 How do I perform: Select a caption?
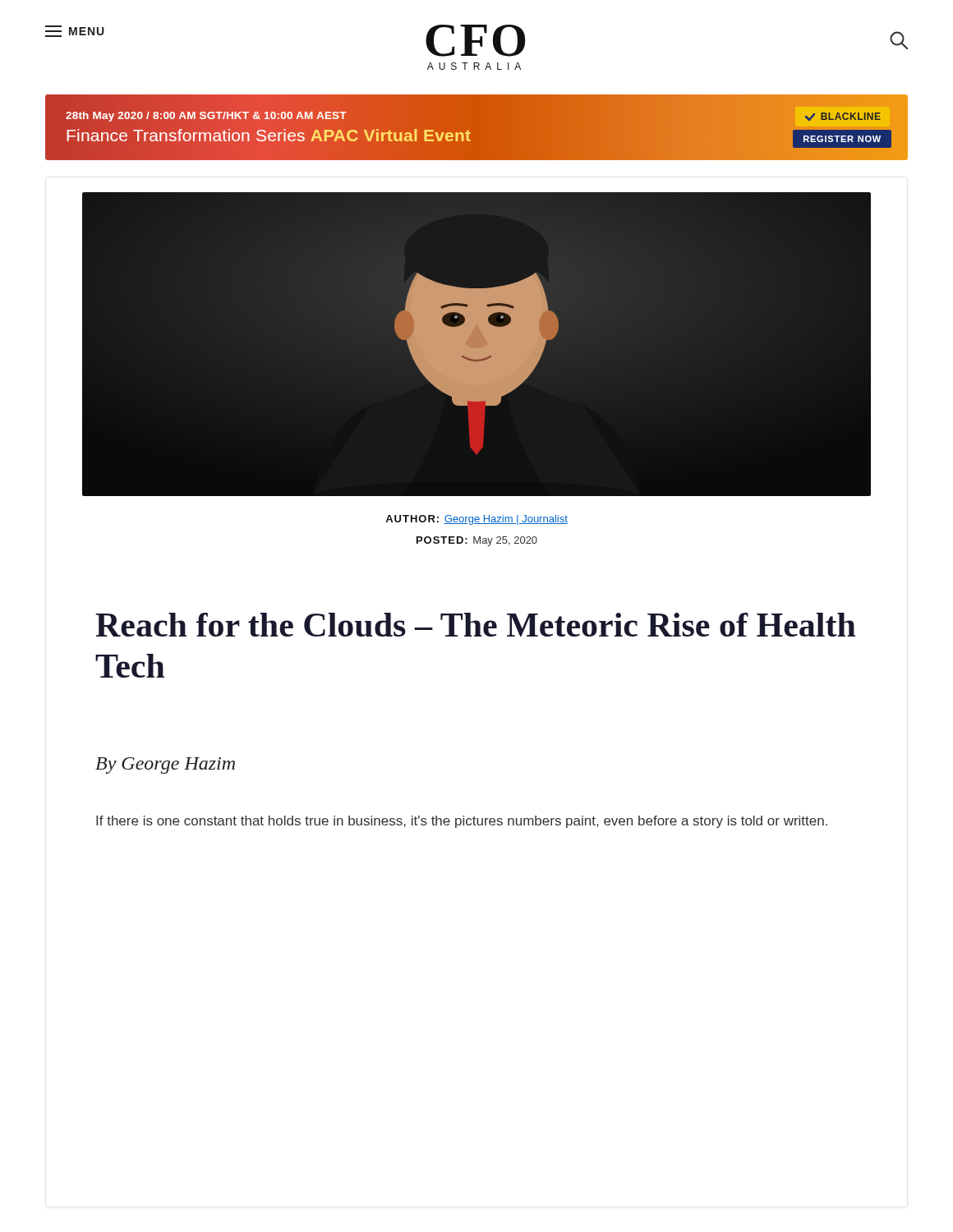[x=476, y=519]
